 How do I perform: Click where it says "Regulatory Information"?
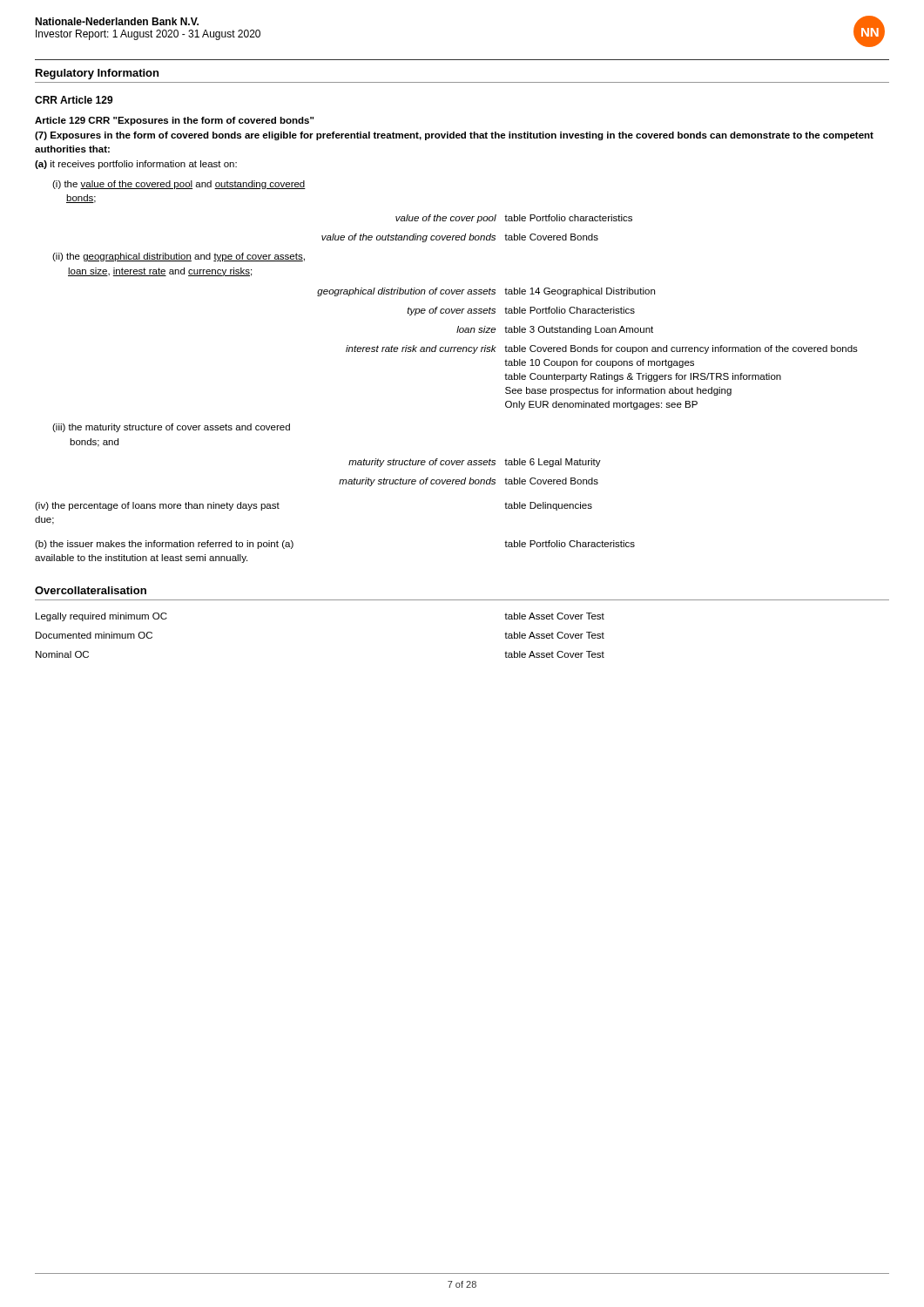[x=97, y=73]
